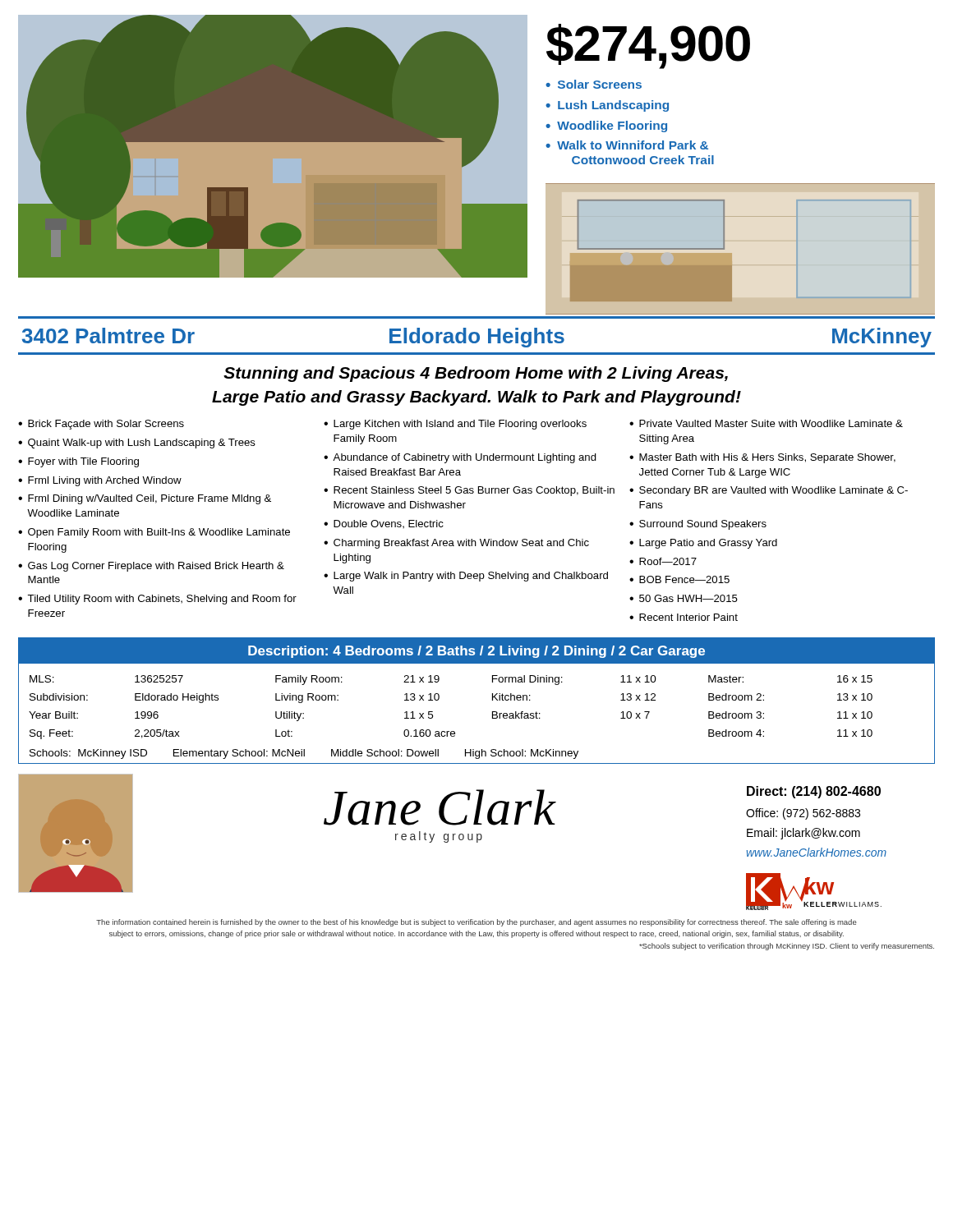The height and width of the screenshot is (1232, 953).
Task: Find the list item that reads "50 Gas HWH—2015"
Action: (x=688, y=599)
